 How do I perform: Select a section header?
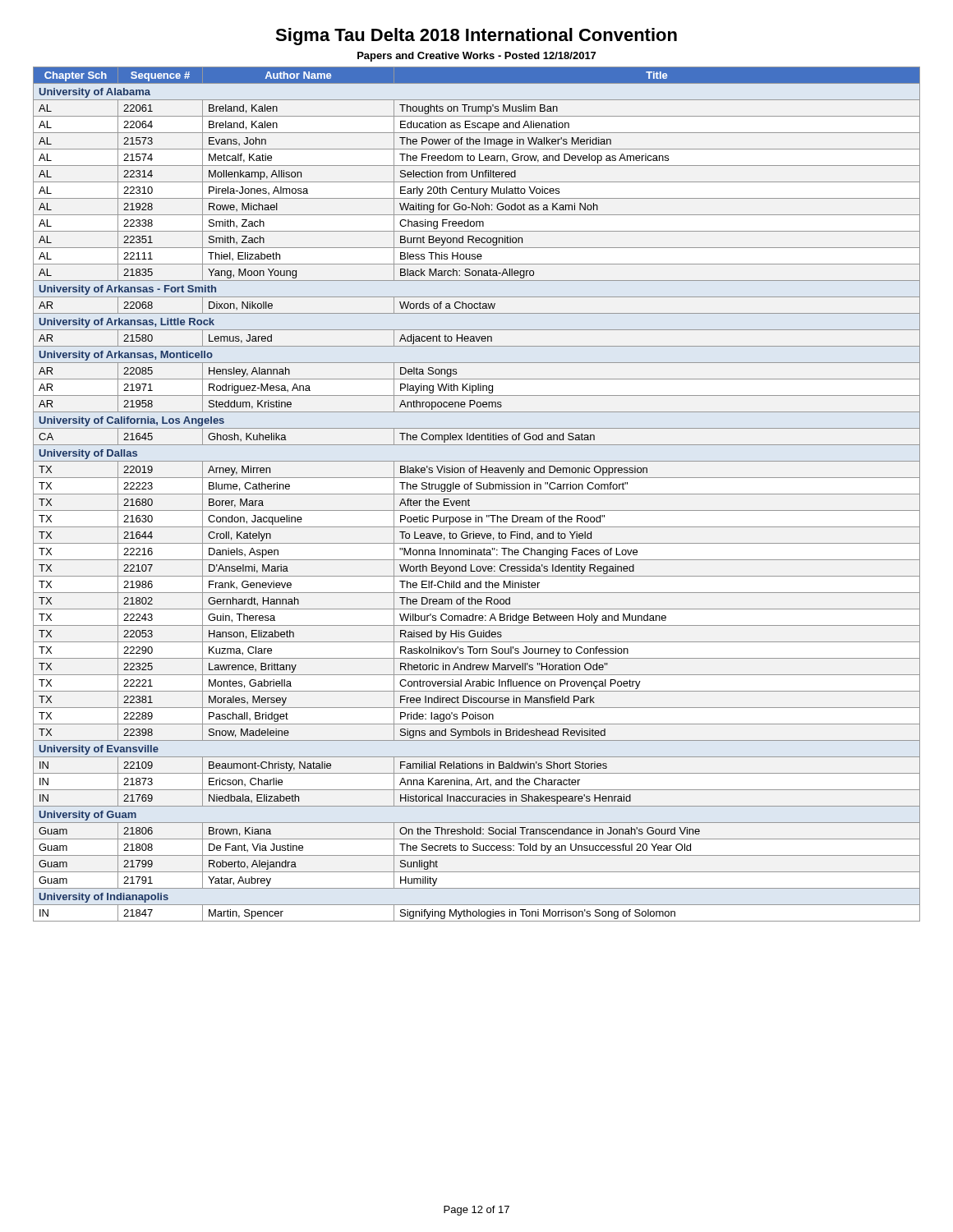click(x=476, y=55)
